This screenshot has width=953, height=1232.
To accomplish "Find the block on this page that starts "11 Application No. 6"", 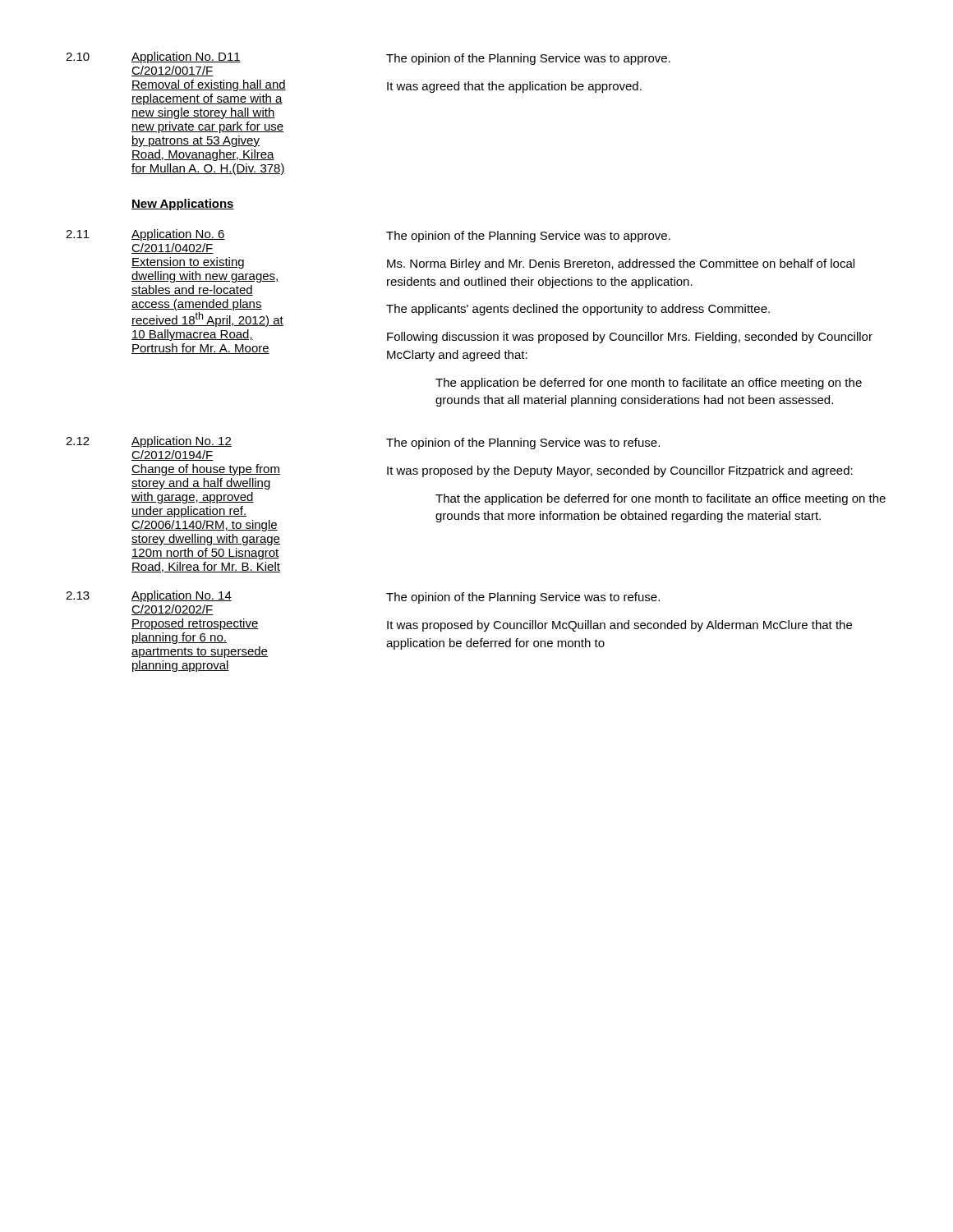I will (476, 323).
